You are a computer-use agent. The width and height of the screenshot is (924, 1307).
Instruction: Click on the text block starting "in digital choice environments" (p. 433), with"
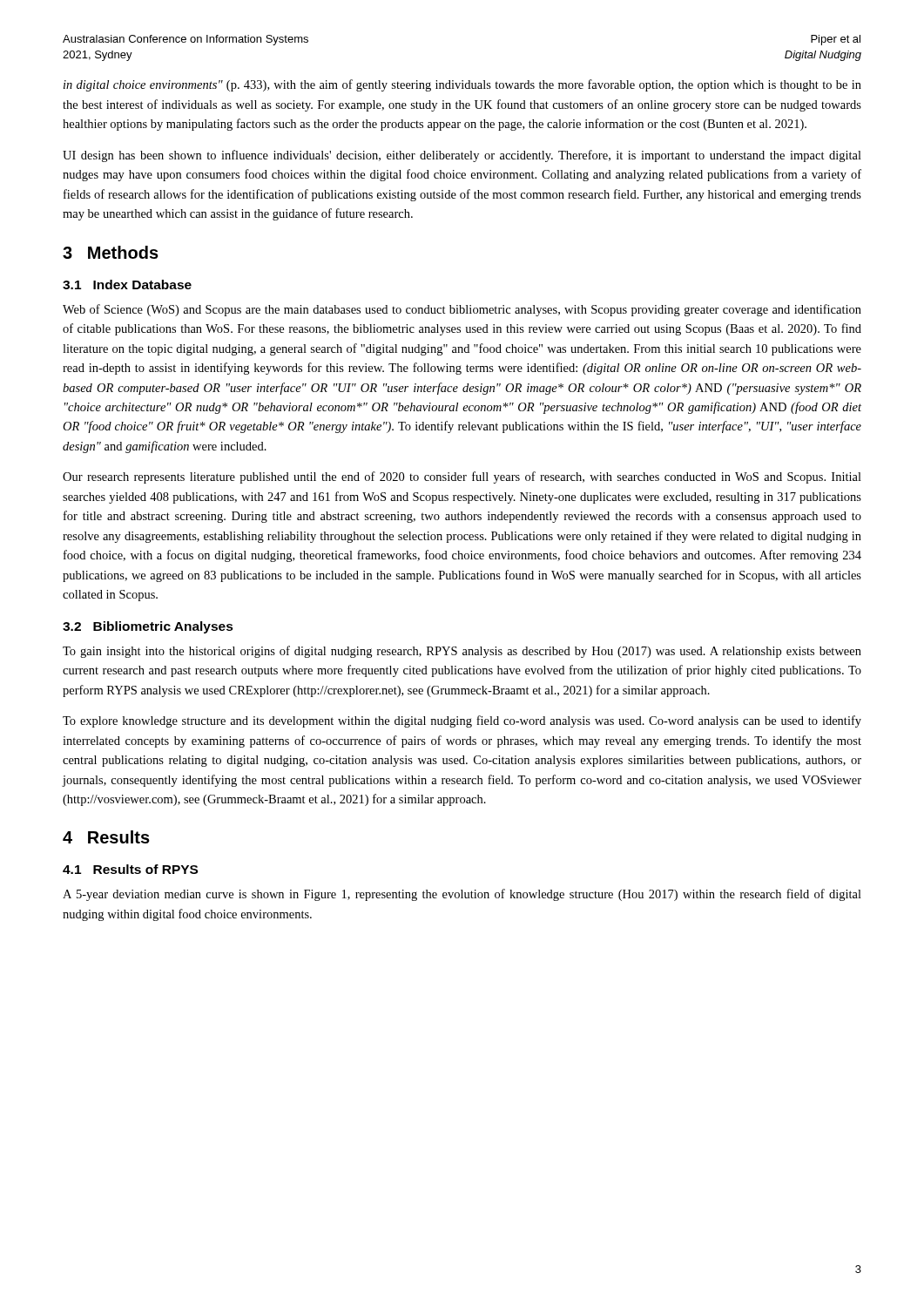(462, 104)
